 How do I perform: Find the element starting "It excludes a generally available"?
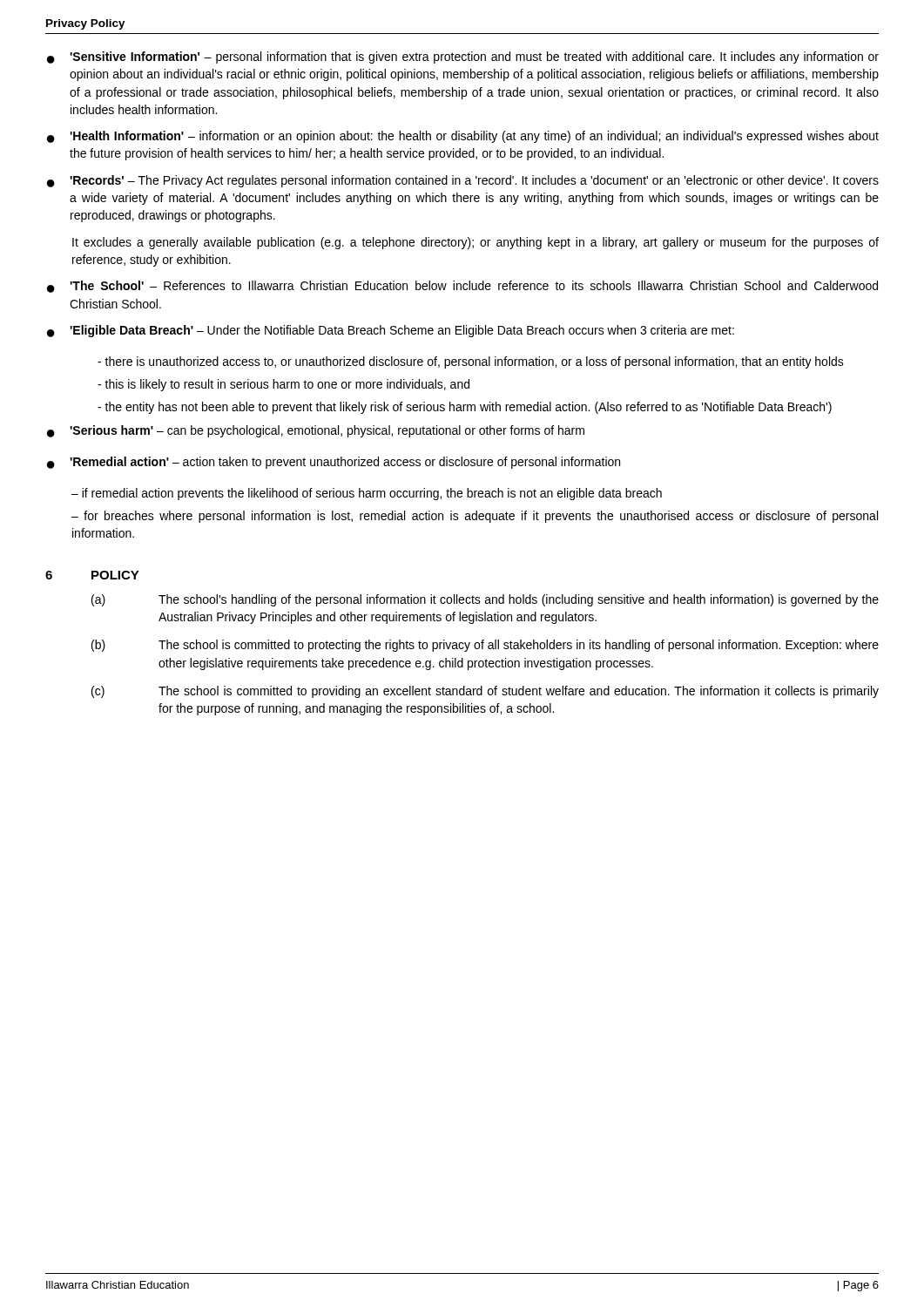(x=475, y=251)
